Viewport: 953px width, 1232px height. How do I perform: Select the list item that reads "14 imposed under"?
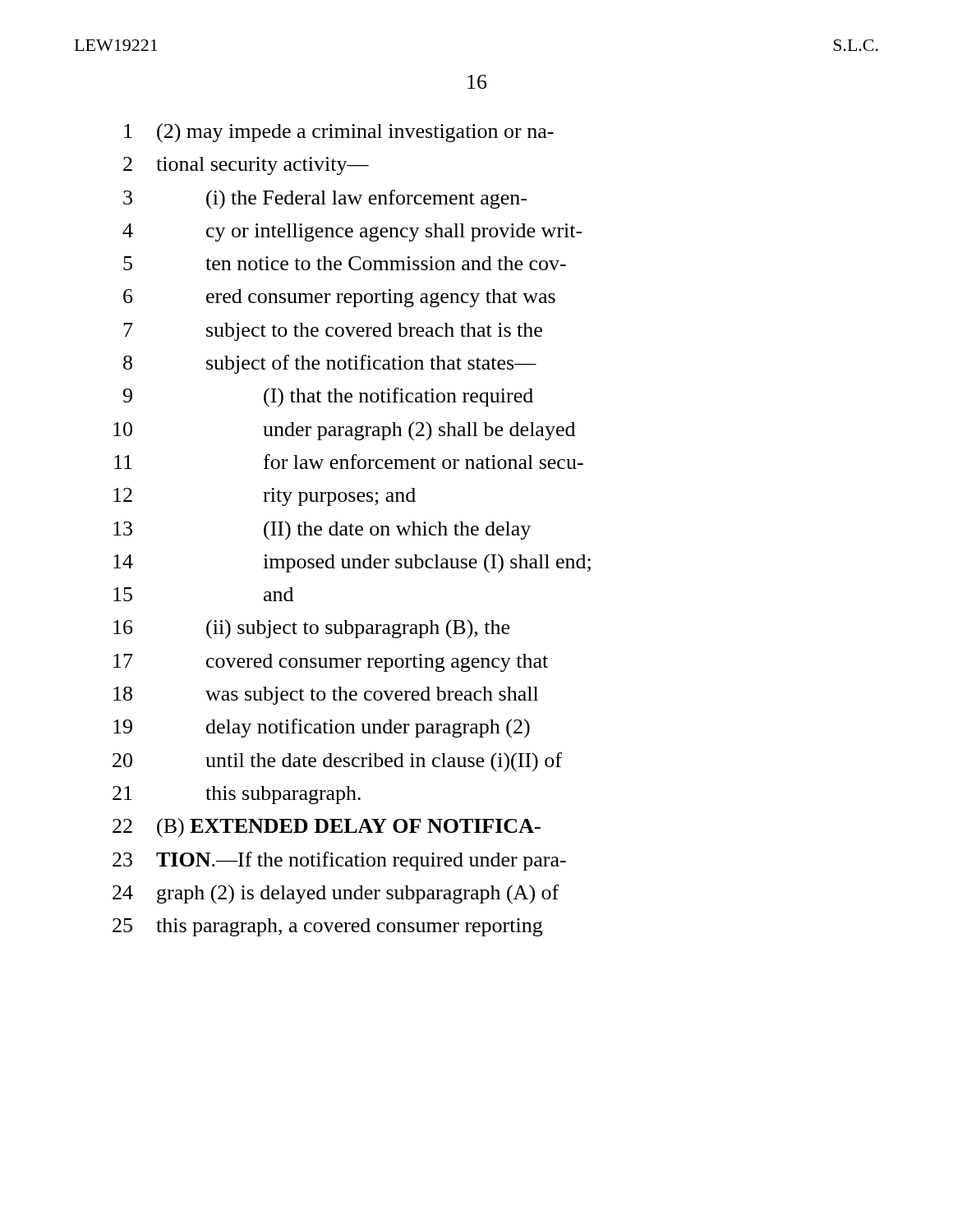pos(476,562)
